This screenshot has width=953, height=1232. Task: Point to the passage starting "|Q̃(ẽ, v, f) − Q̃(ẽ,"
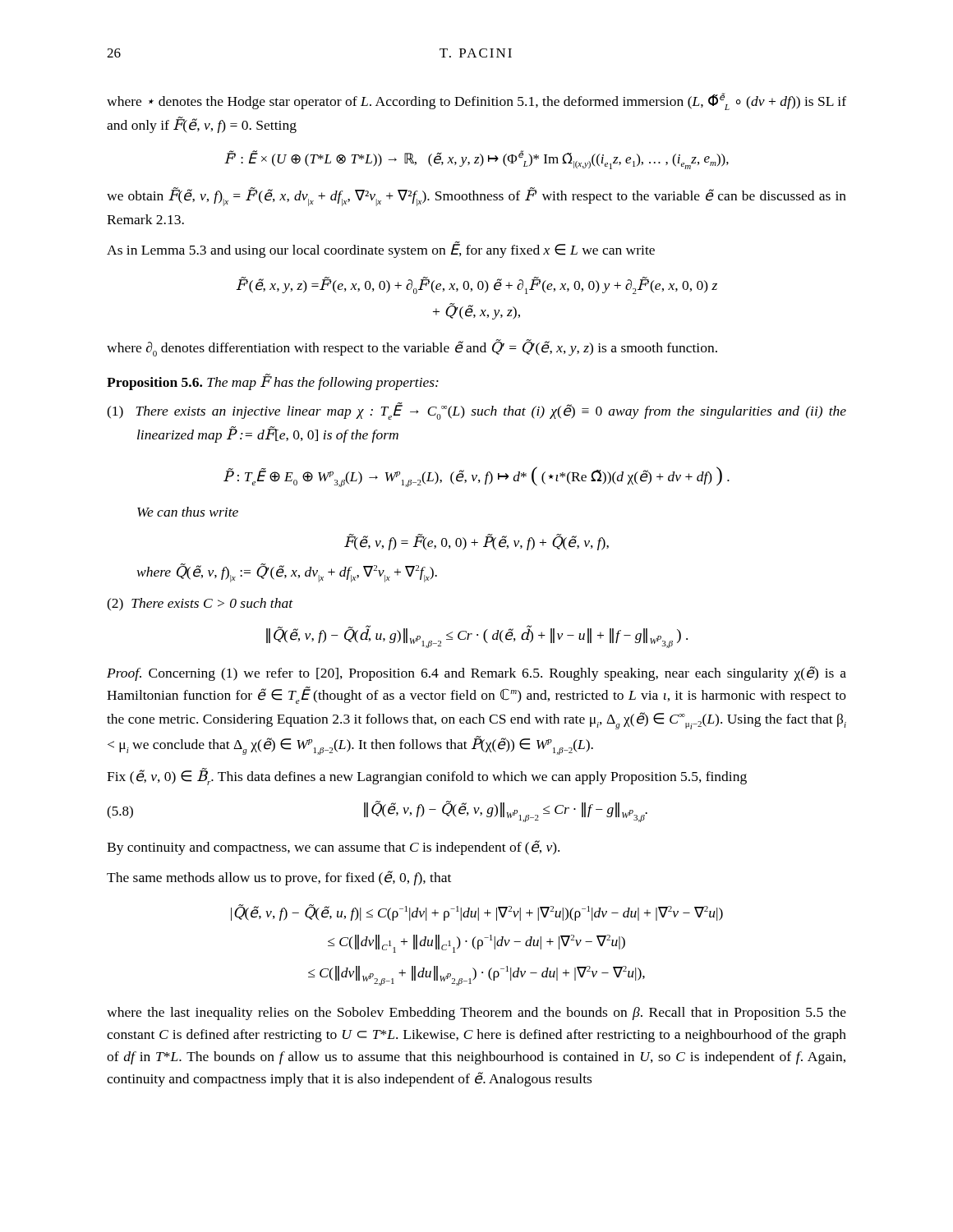tap(476, 945)
